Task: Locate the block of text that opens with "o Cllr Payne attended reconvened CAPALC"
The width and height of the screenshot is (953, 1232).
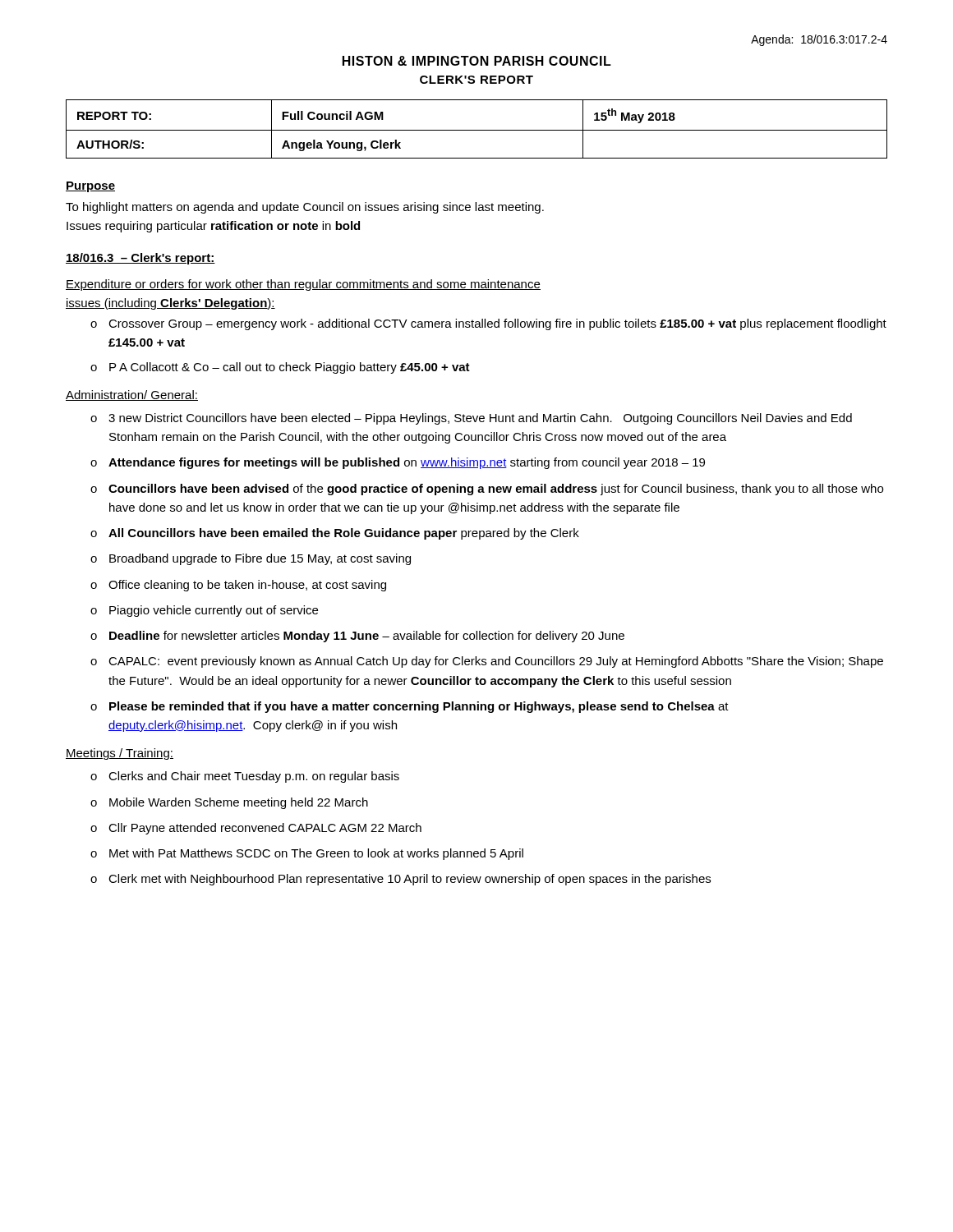Action: (256, 827)
